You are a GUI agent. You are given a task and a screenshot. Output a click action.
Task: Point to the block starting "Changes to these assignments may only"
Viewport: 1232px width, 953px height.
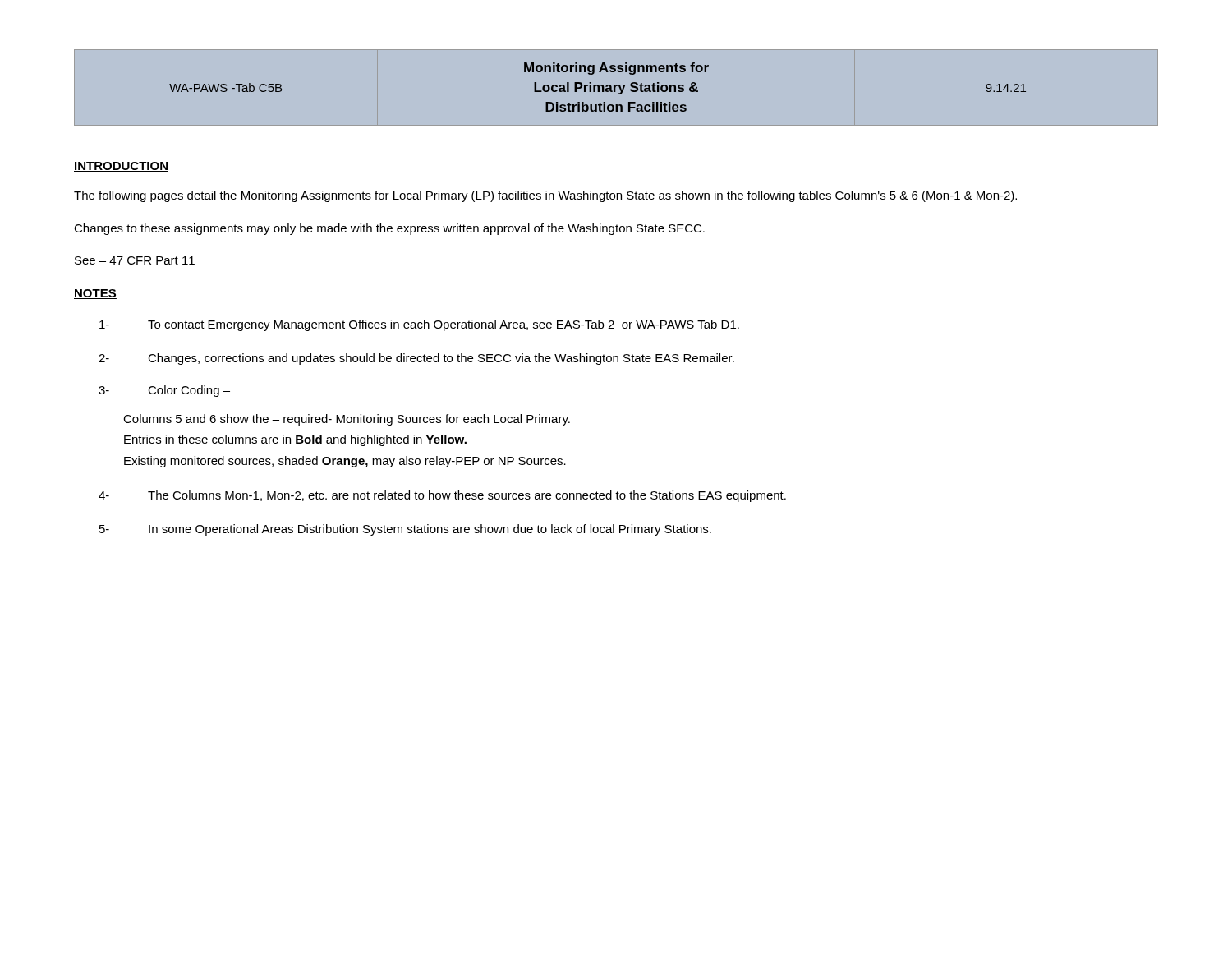tap(390, 228)
